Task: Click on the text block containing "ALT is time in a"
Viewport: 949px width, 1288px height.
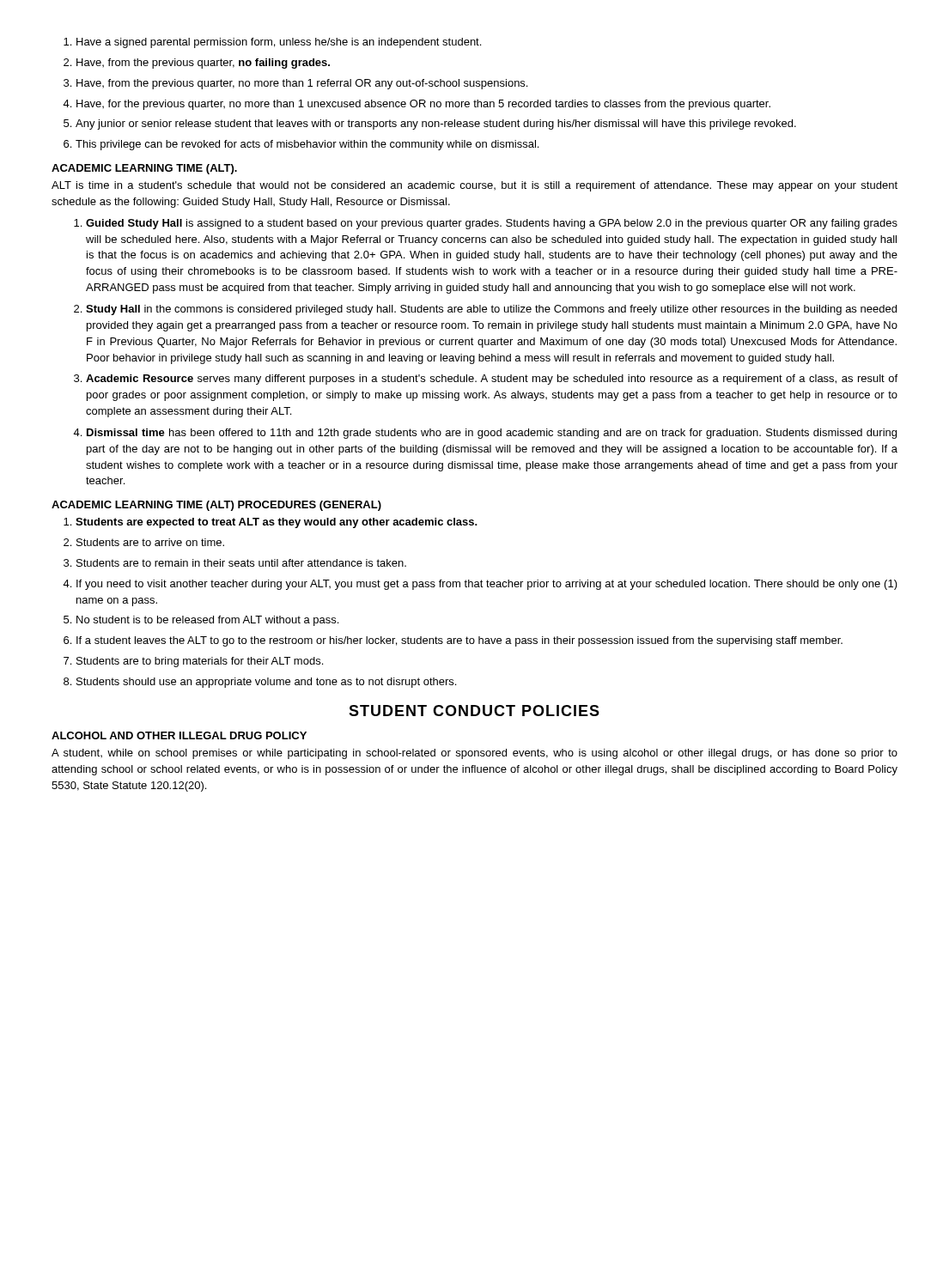Action: coord(474,193)
